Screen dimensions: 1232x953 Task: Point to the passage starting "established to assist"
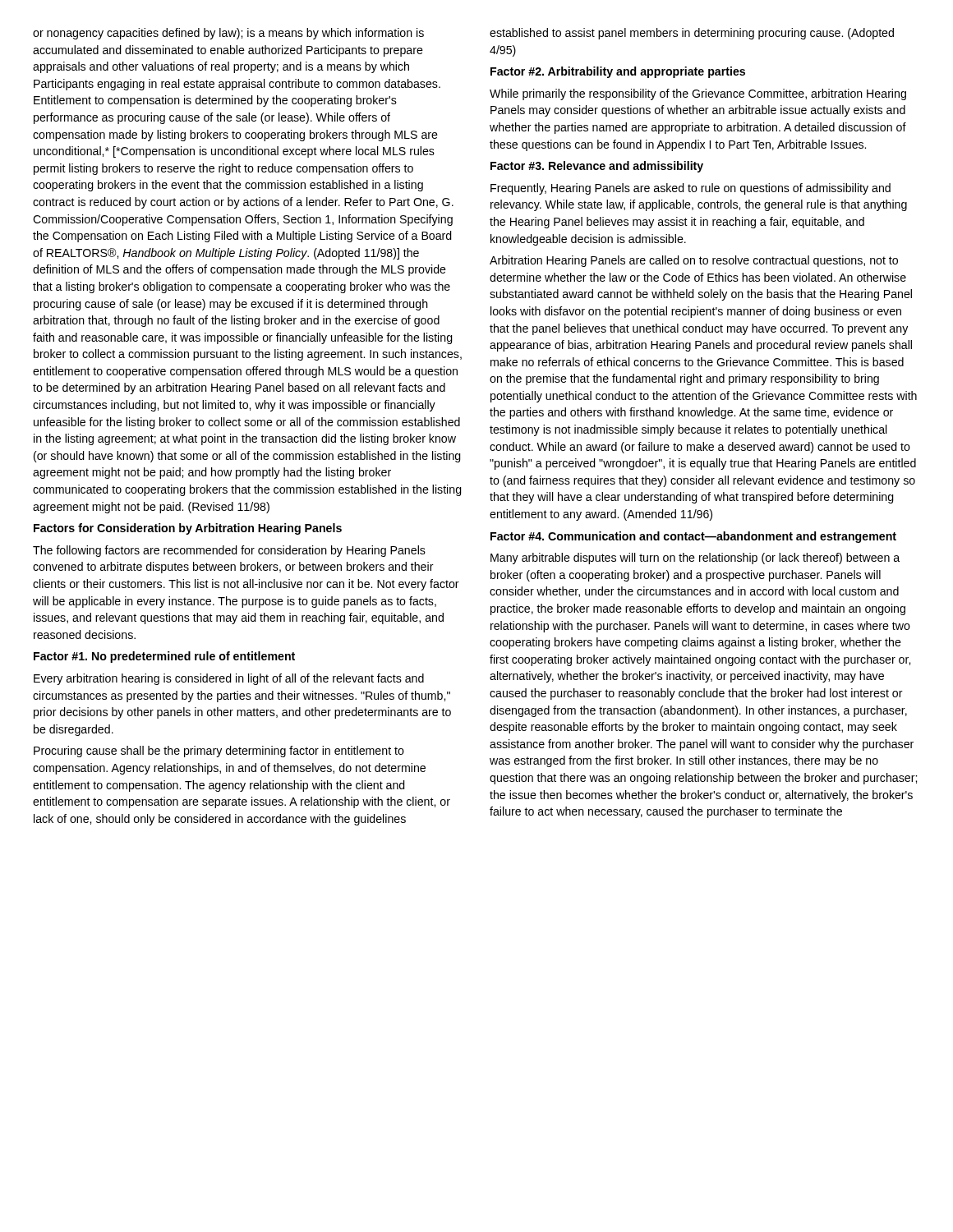(x=705, y=42)
